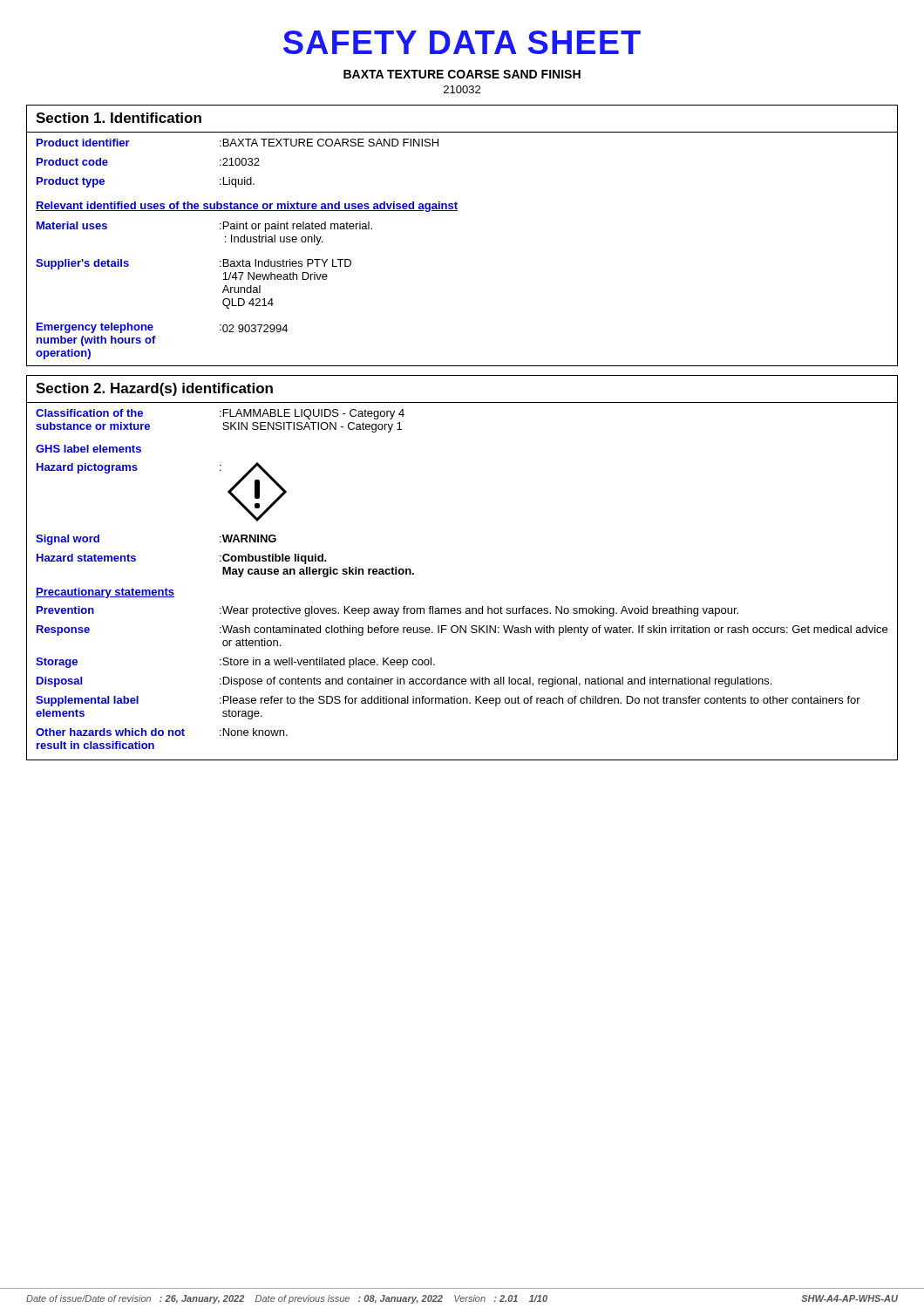
Task: Find the title
Action: click(462, 43)
